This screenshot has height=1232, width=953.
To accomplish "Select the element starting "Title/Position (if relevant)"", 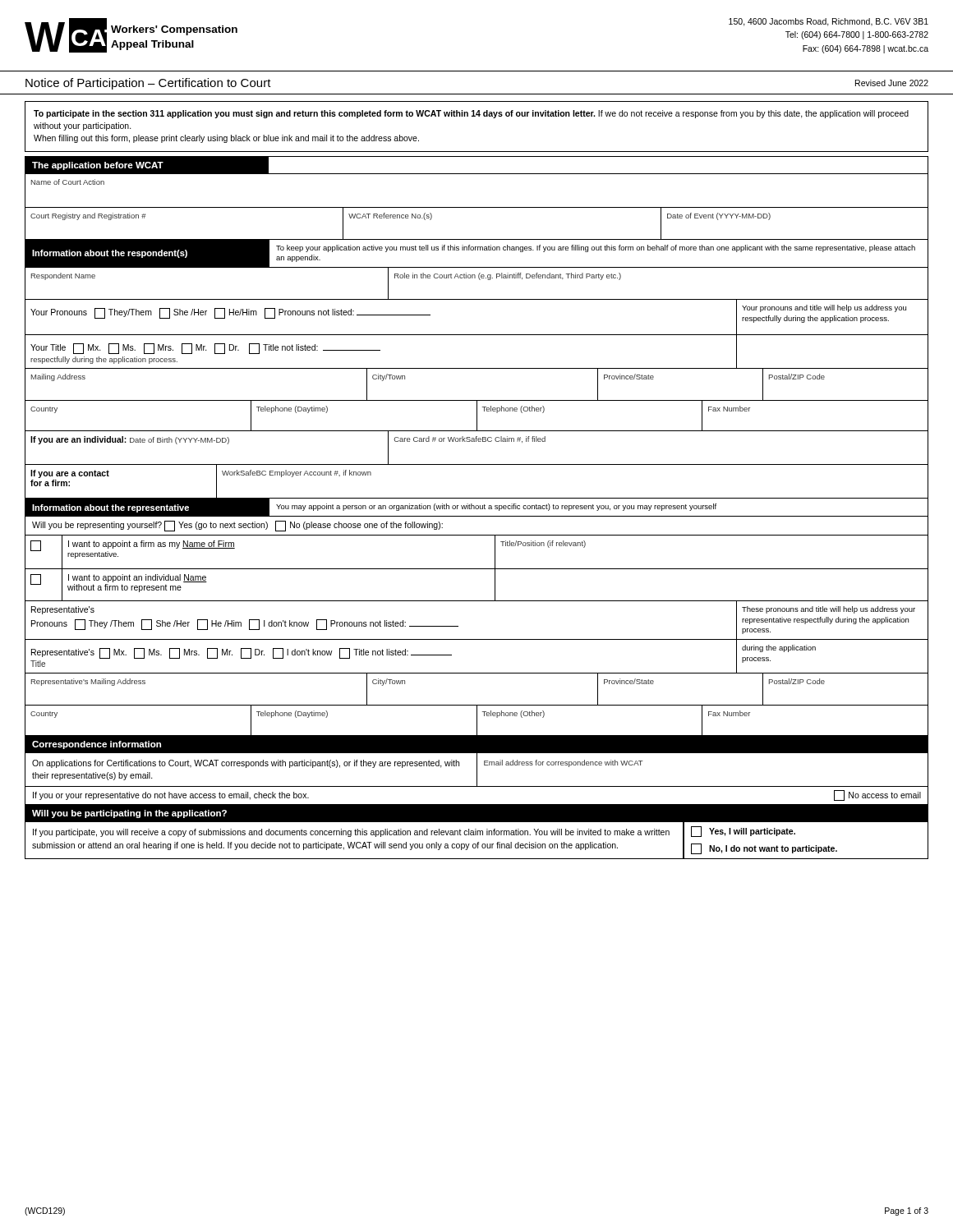I will point(711,543).
